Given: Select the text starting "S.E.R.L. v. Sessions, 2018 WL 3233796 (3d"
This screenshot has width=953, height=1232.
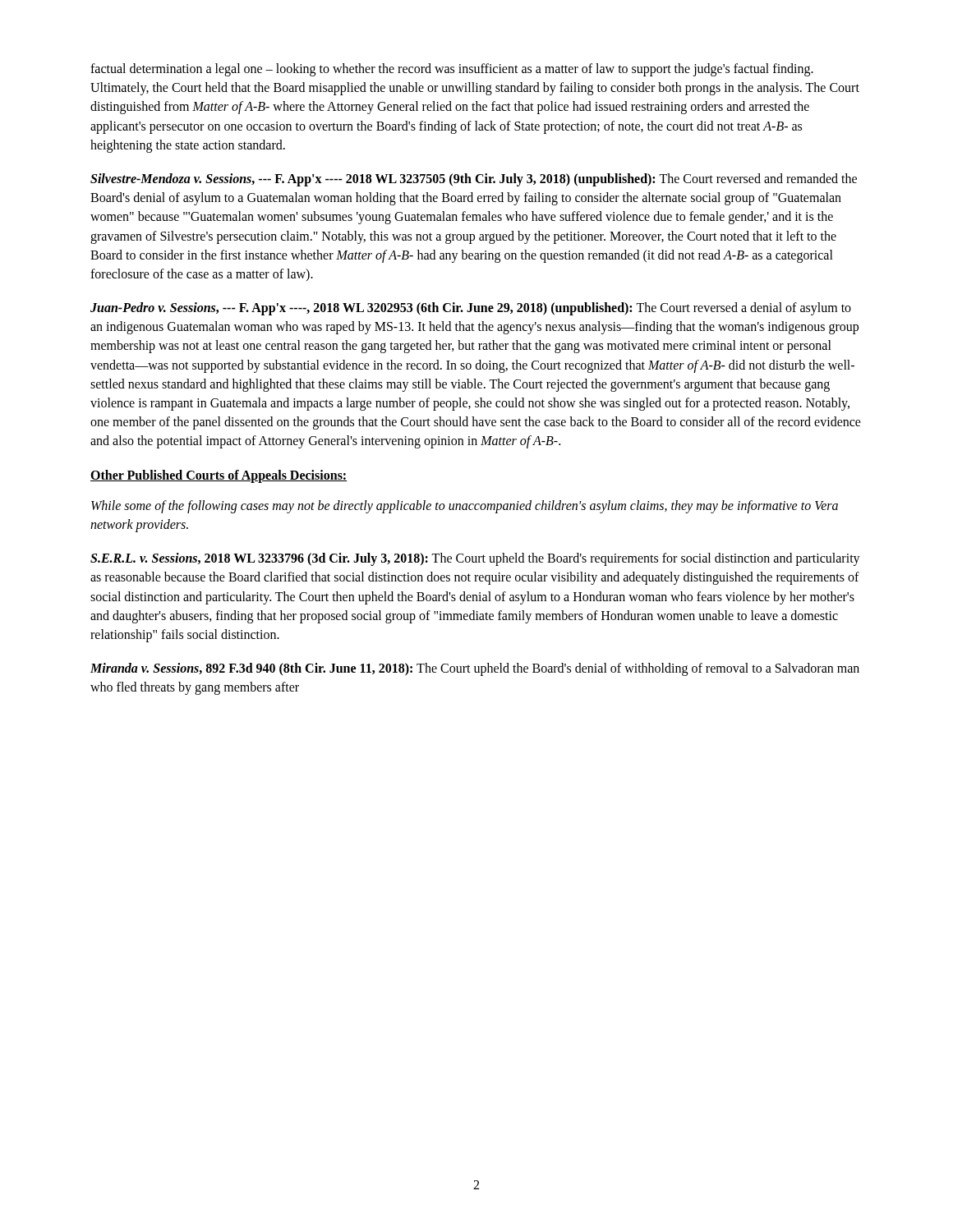Looking at the screenshot, I should [x=475, y=596].
